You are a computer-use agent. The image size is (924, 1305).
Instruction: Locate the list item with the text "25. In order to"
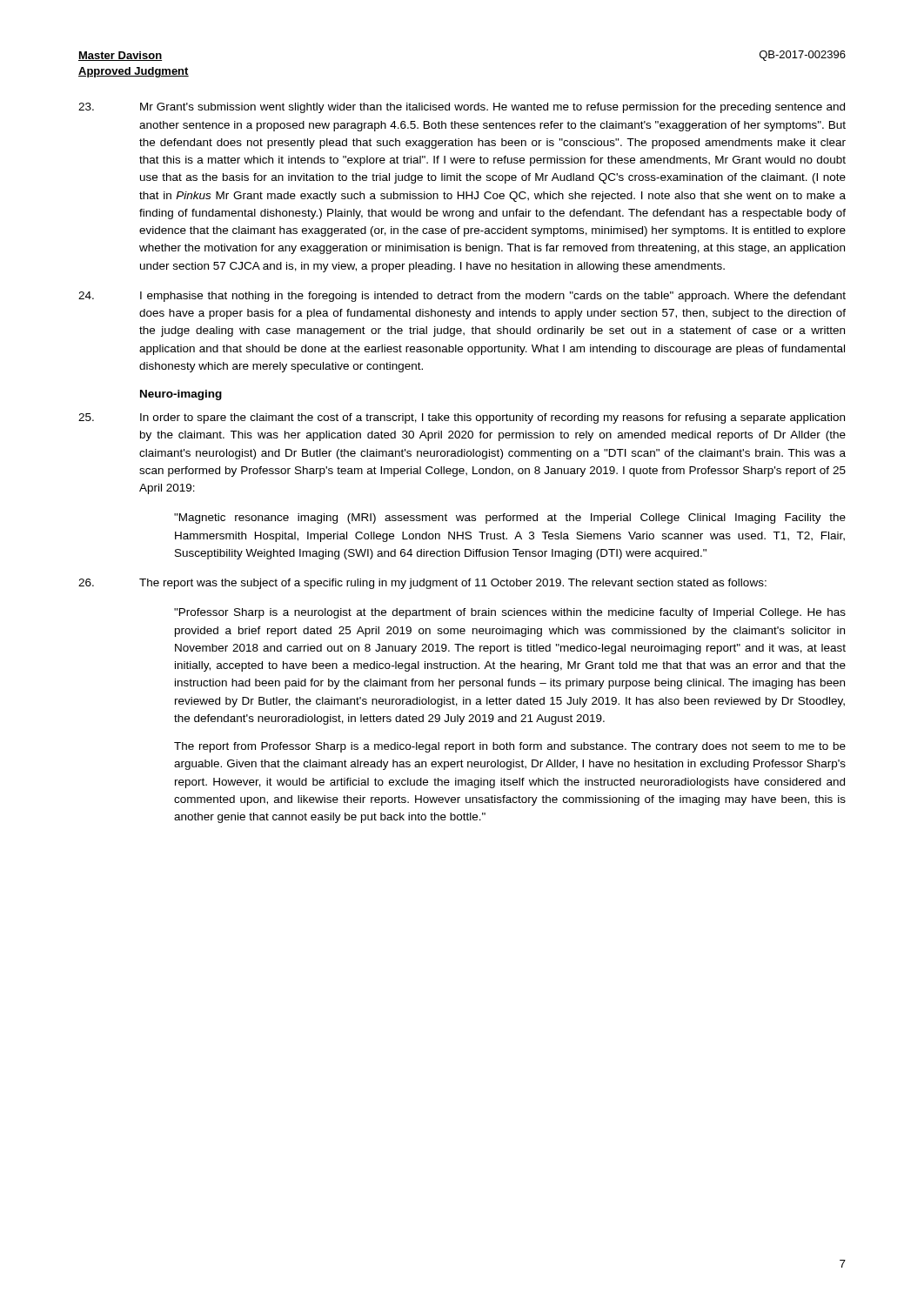[x=462, y=453]
